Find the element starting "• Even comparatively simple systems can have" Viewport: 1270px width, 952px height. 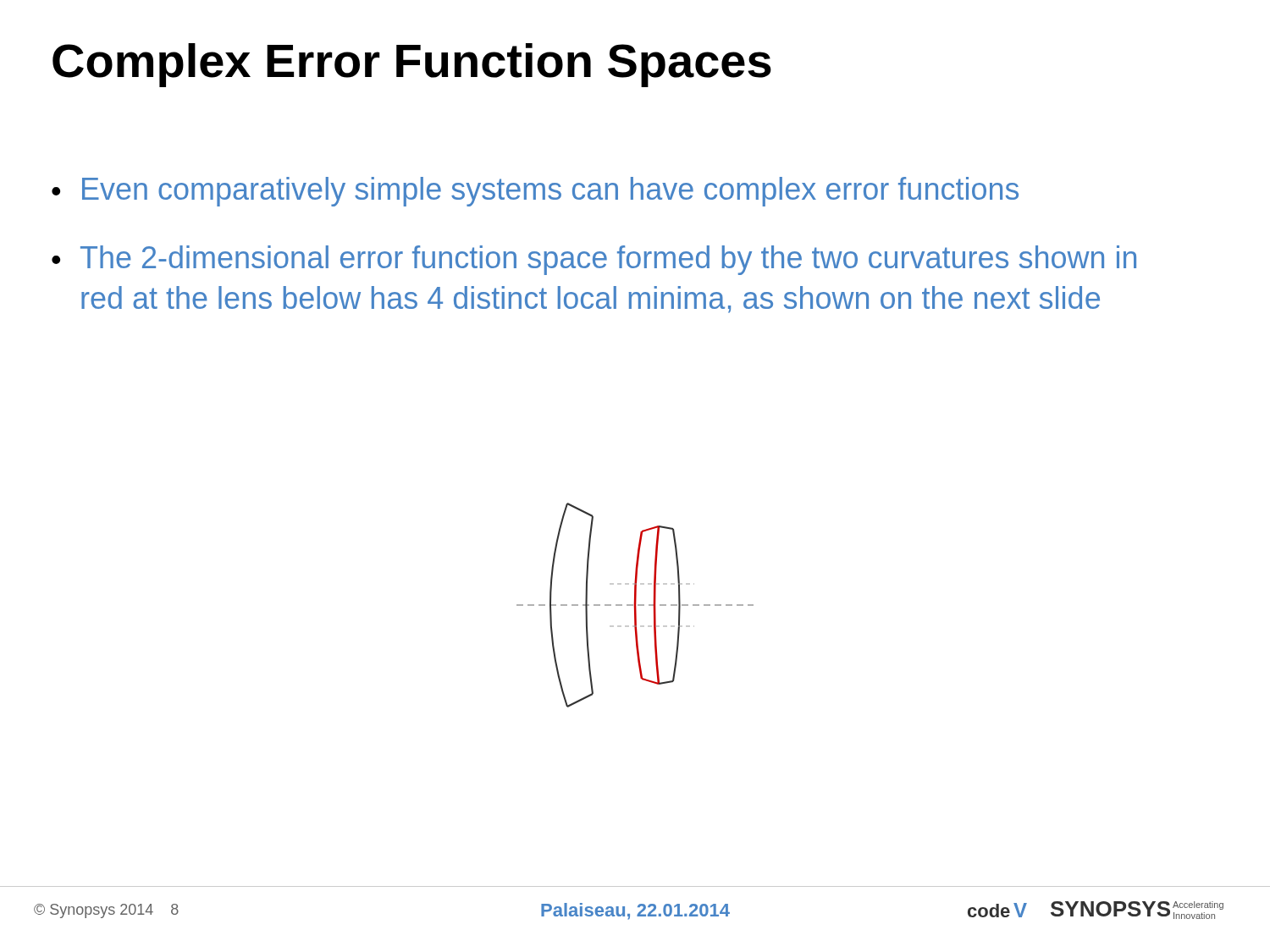coord(535,191)
